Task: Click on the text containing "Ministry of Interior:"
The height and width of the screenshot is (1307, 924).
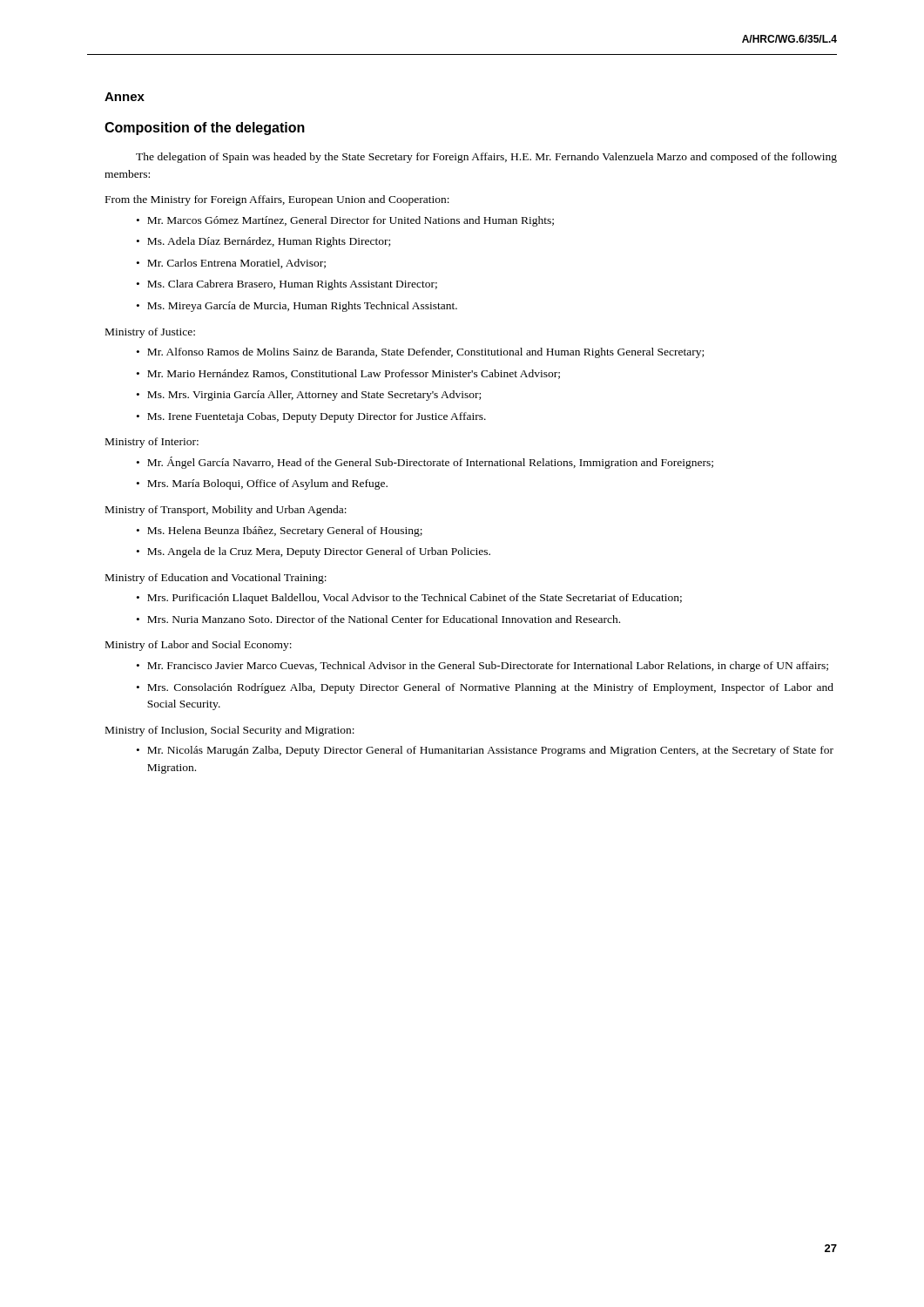Action: [x=152, y=442]
